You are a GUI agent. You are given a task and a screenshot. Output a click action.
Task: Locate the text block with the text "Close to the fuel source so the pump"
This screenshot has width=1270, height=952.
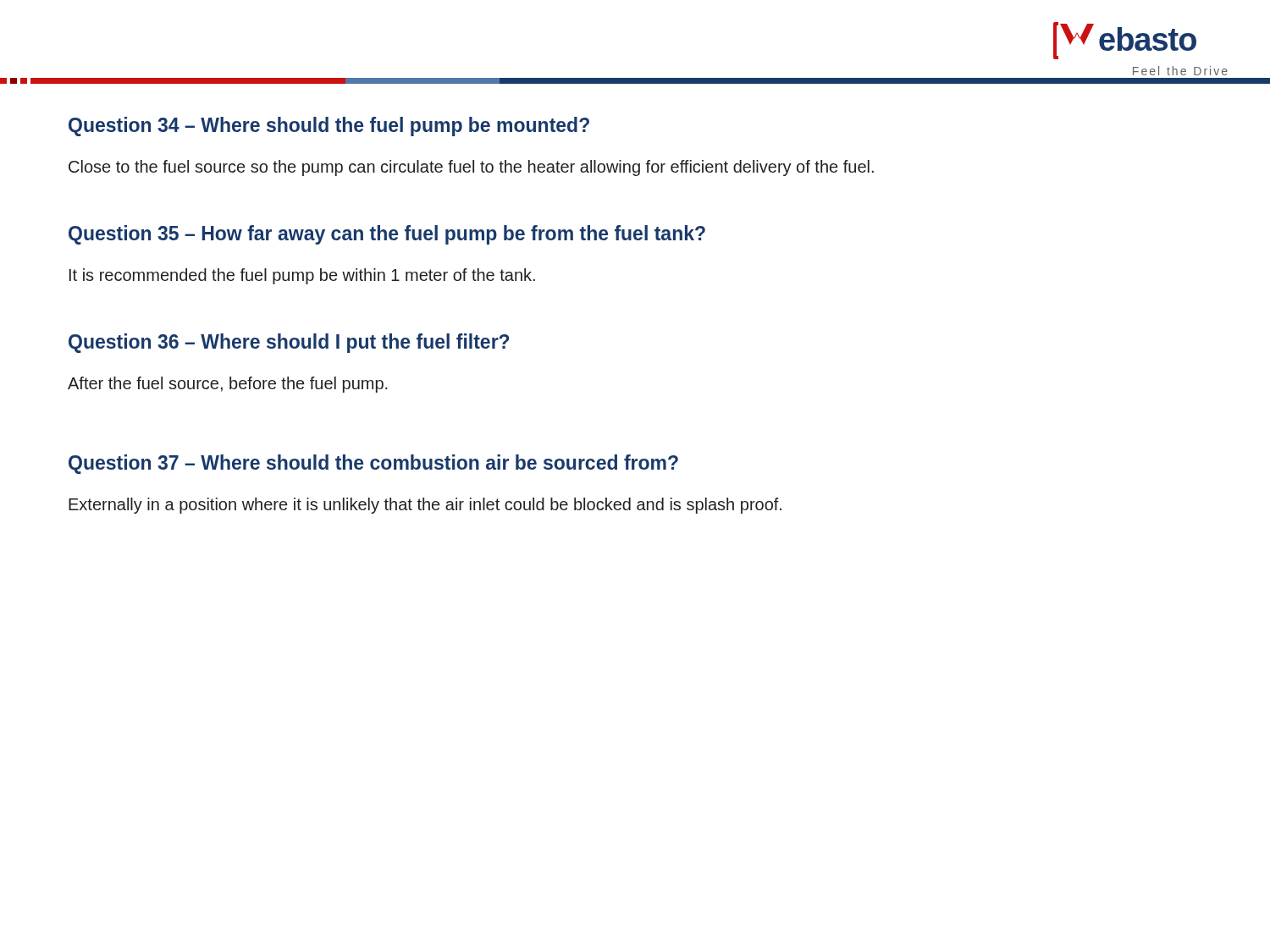tap(471, 167)
